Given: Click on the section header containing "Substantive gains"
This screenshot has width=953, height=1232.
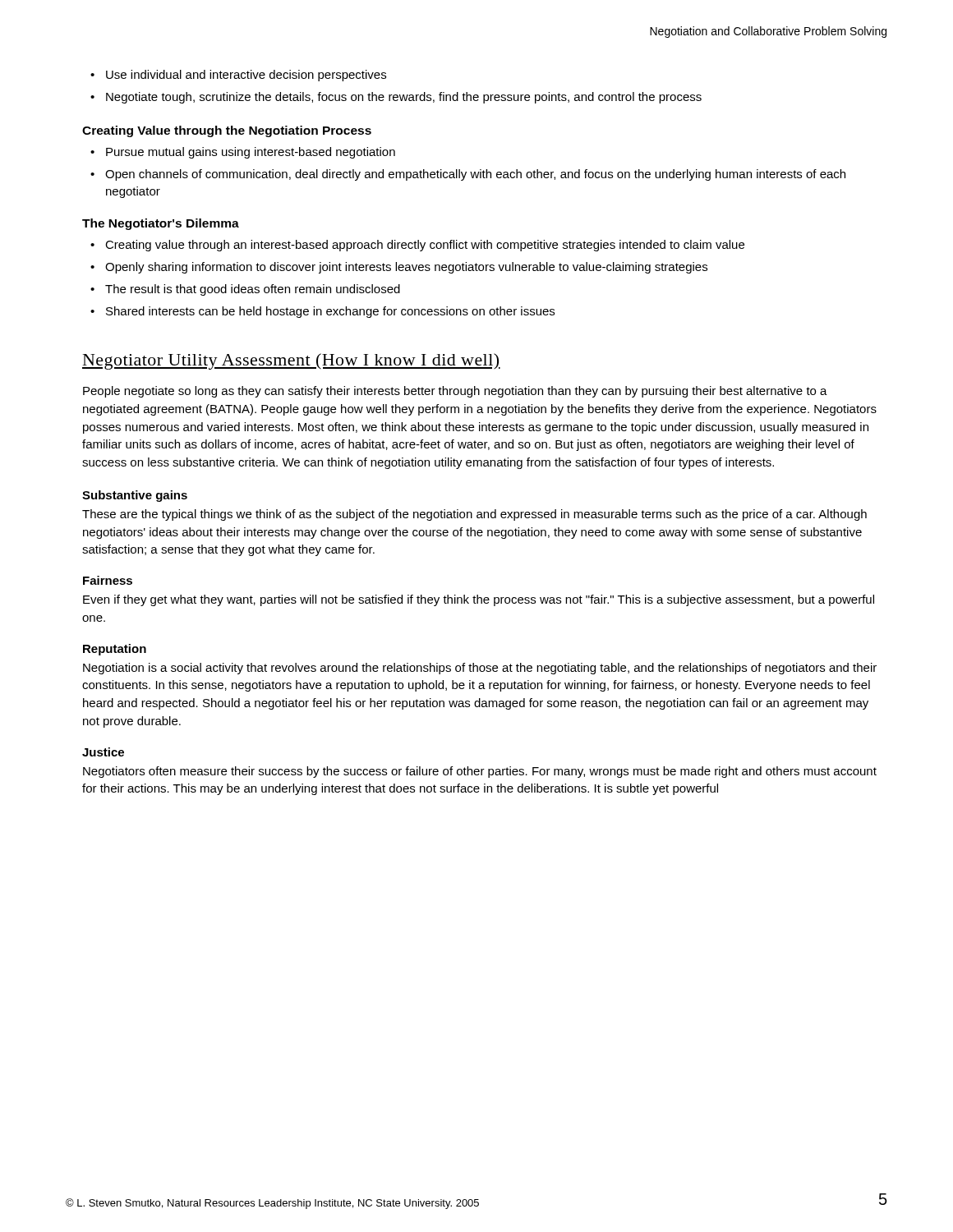Looking at the screenshot, I should 135,495.
